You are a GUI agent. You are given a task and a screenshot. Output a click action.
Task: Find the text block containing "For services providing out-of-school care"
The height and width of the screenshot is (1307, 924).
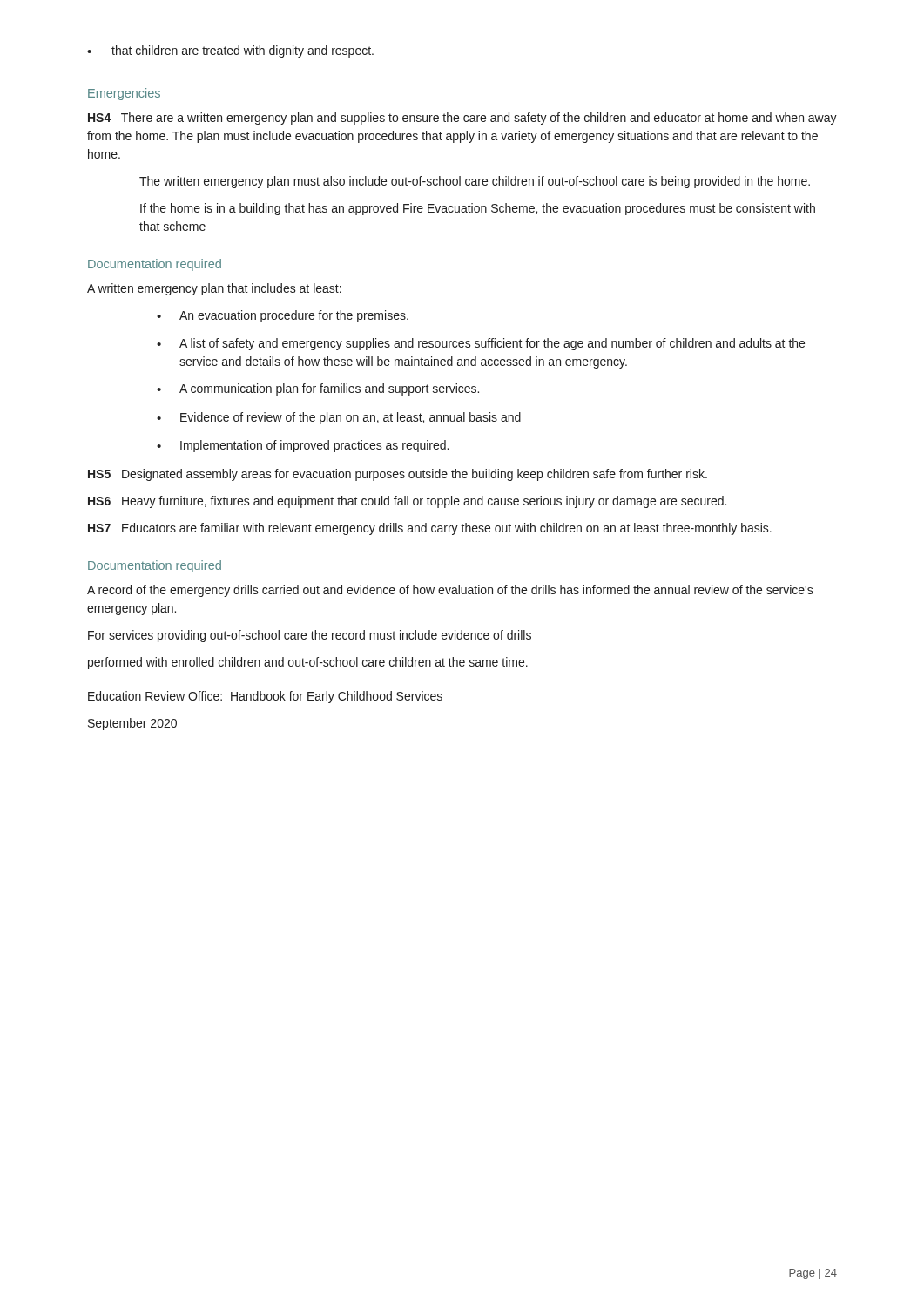(x=309, y=635)
